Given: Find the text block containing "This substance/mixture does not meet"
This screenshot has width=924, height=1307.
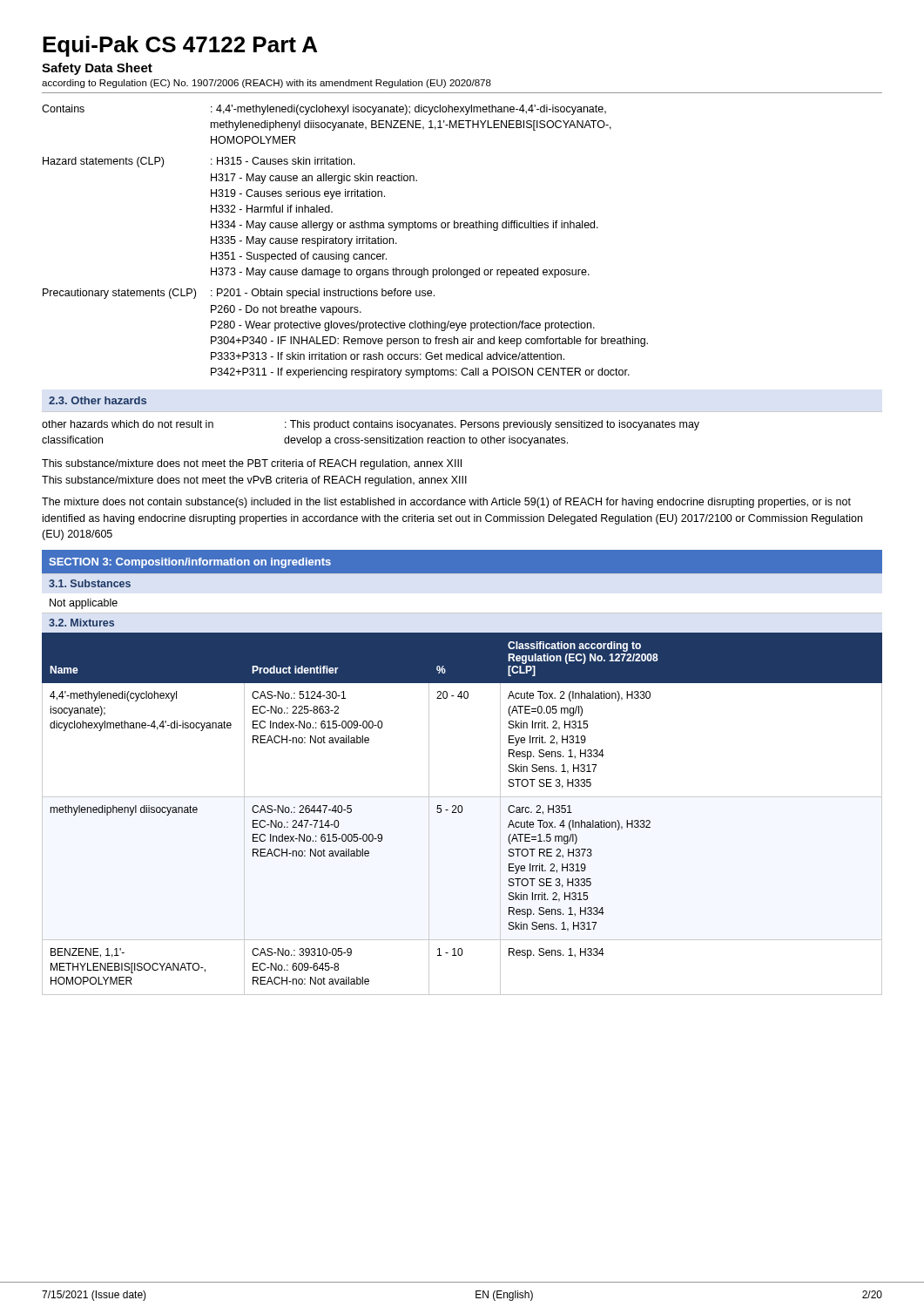Looking at the screenshot, I should [x=254, y=472].
